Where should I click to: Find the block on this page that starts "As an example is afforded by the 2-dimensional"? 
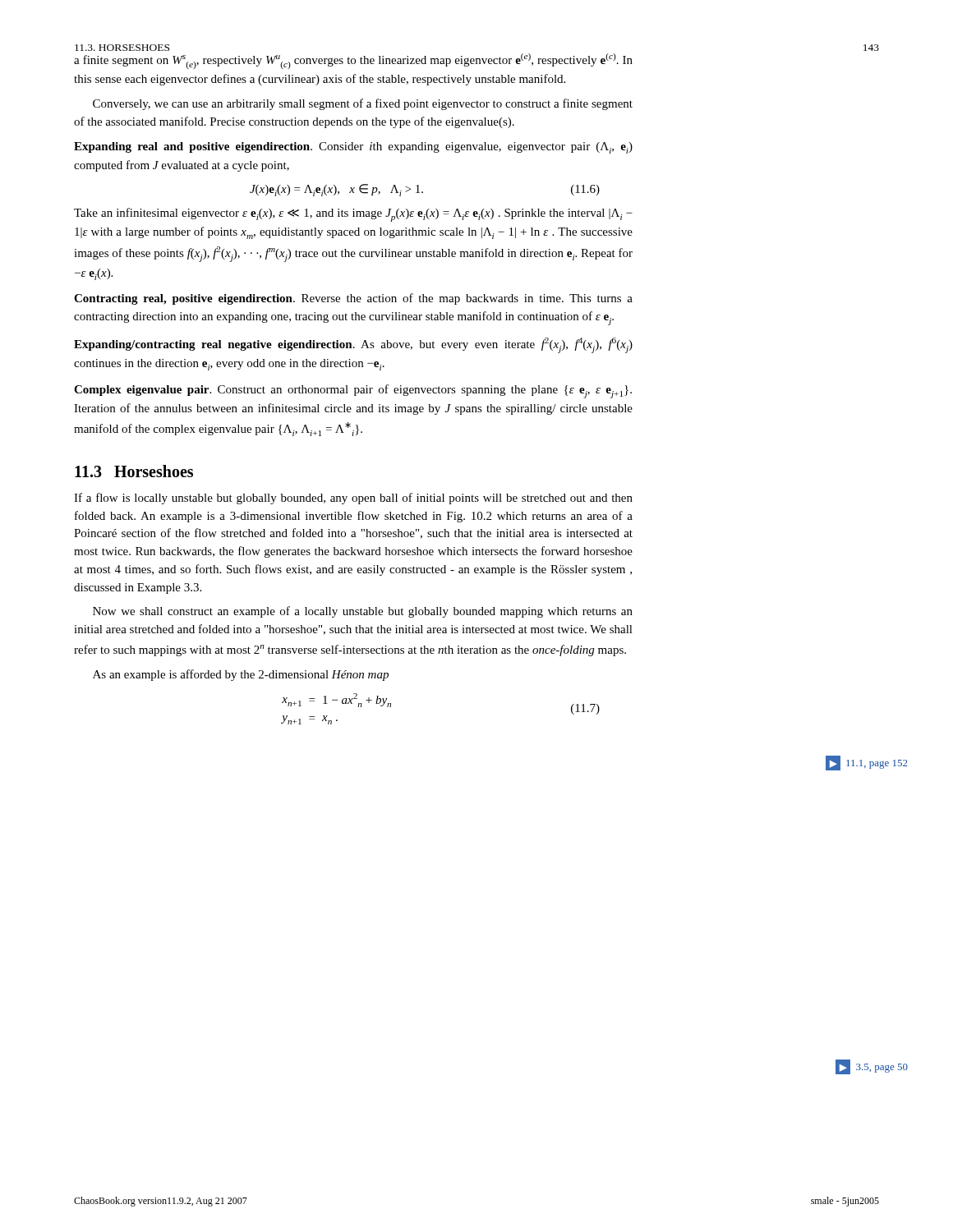point(353,675)
